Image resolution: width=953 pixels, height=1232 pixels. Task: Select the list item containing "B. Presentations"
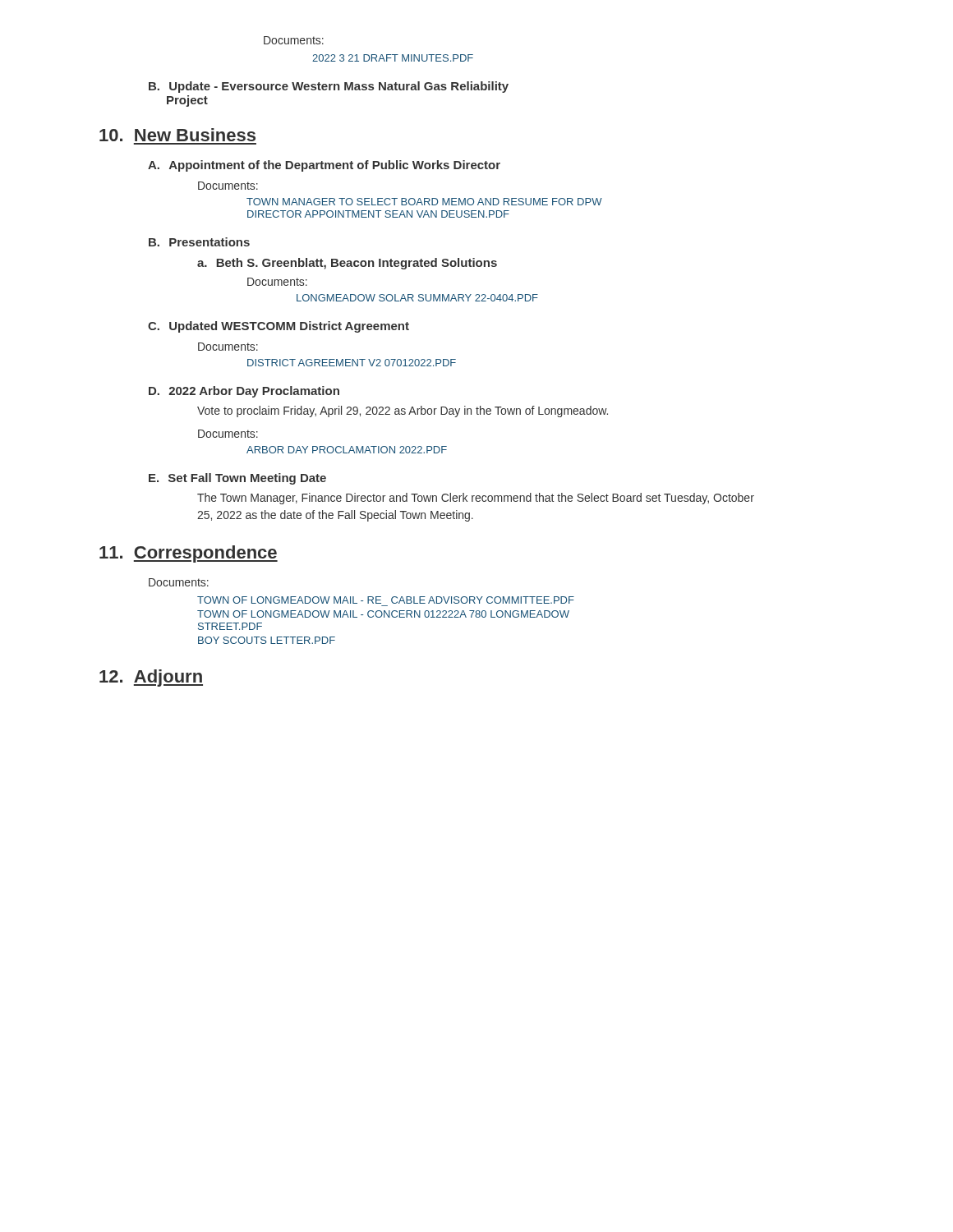click(199, 242)
